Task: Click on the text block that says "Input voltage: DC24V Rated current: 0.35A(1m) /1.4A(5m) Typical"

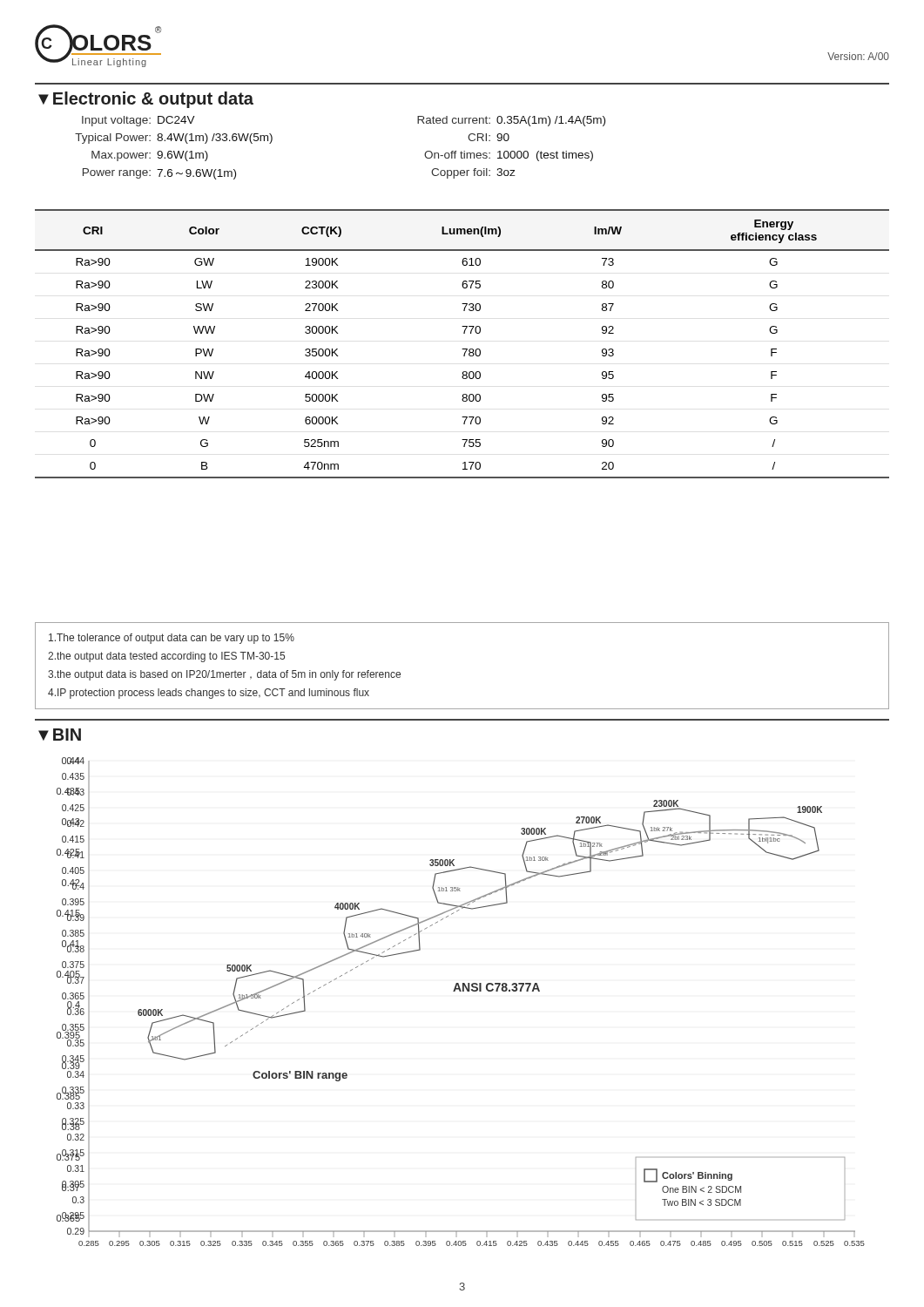Action: click(140, 121)
